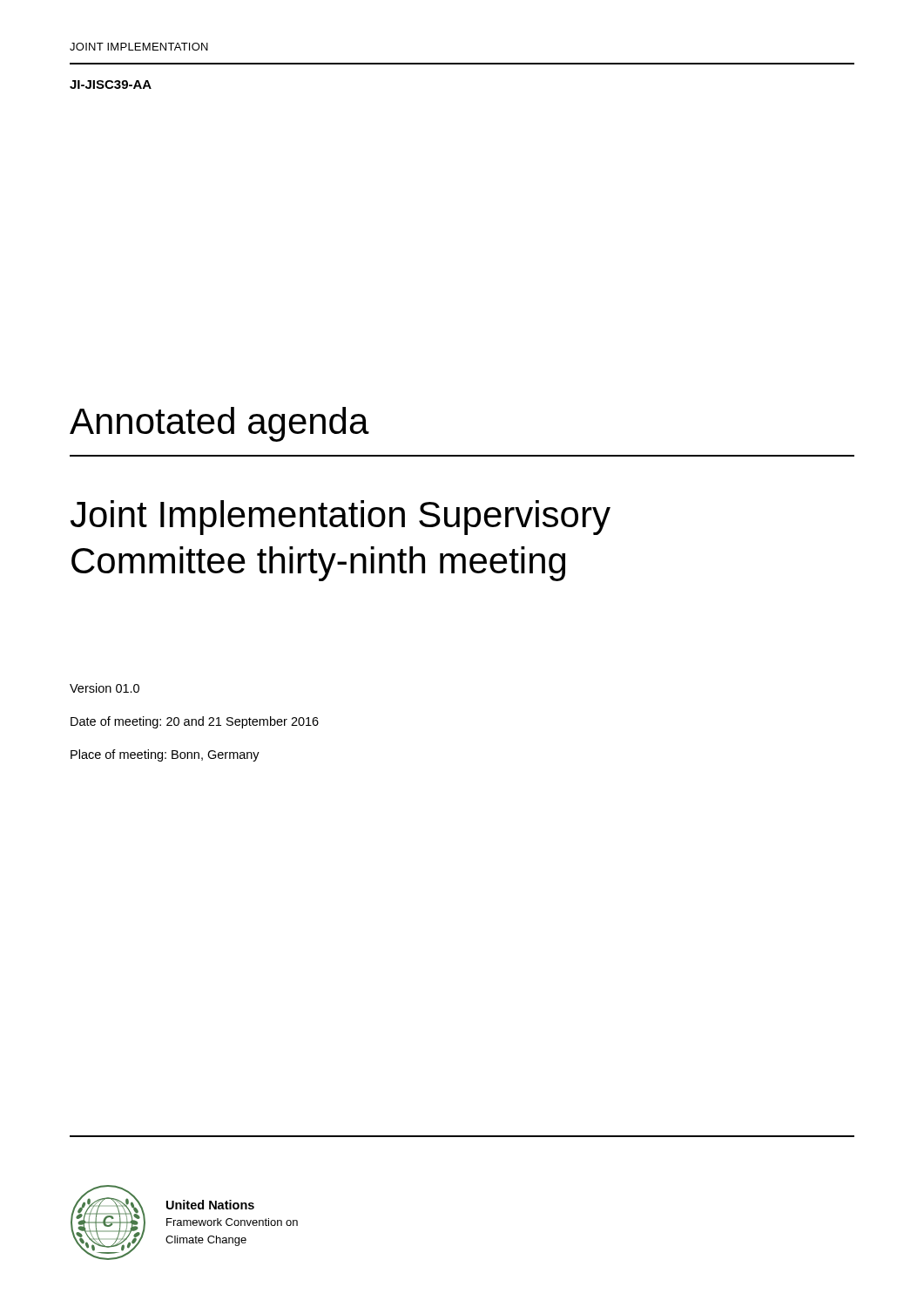Viewport: 924px width, 1307px height.
Task: Click on the element starting "United Nations Framework Convention onClimate"
Action: coord(232,1222)
